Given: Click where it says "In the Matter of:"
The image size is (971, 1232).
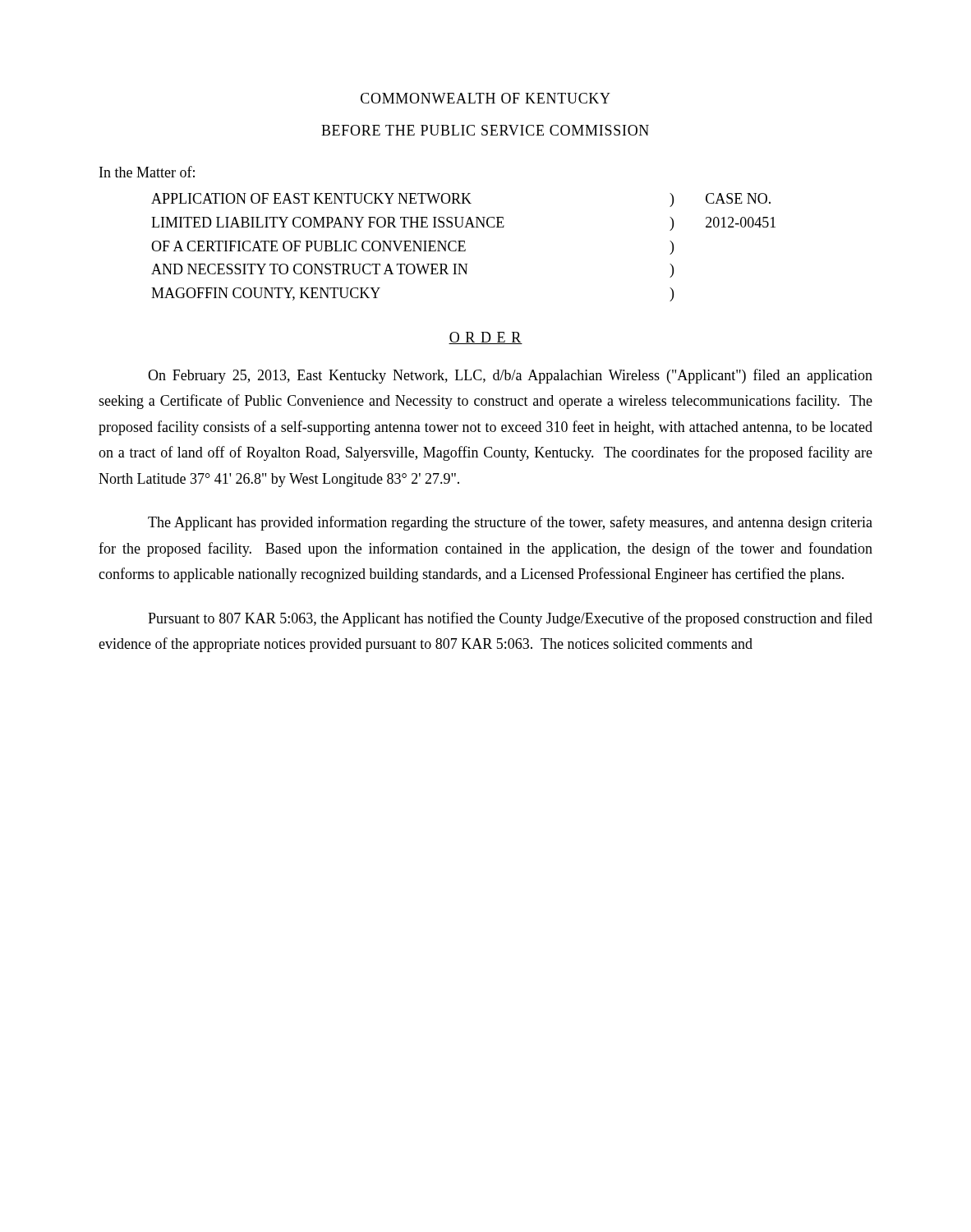Looking at the screenshot, I should tap(147, 172).
